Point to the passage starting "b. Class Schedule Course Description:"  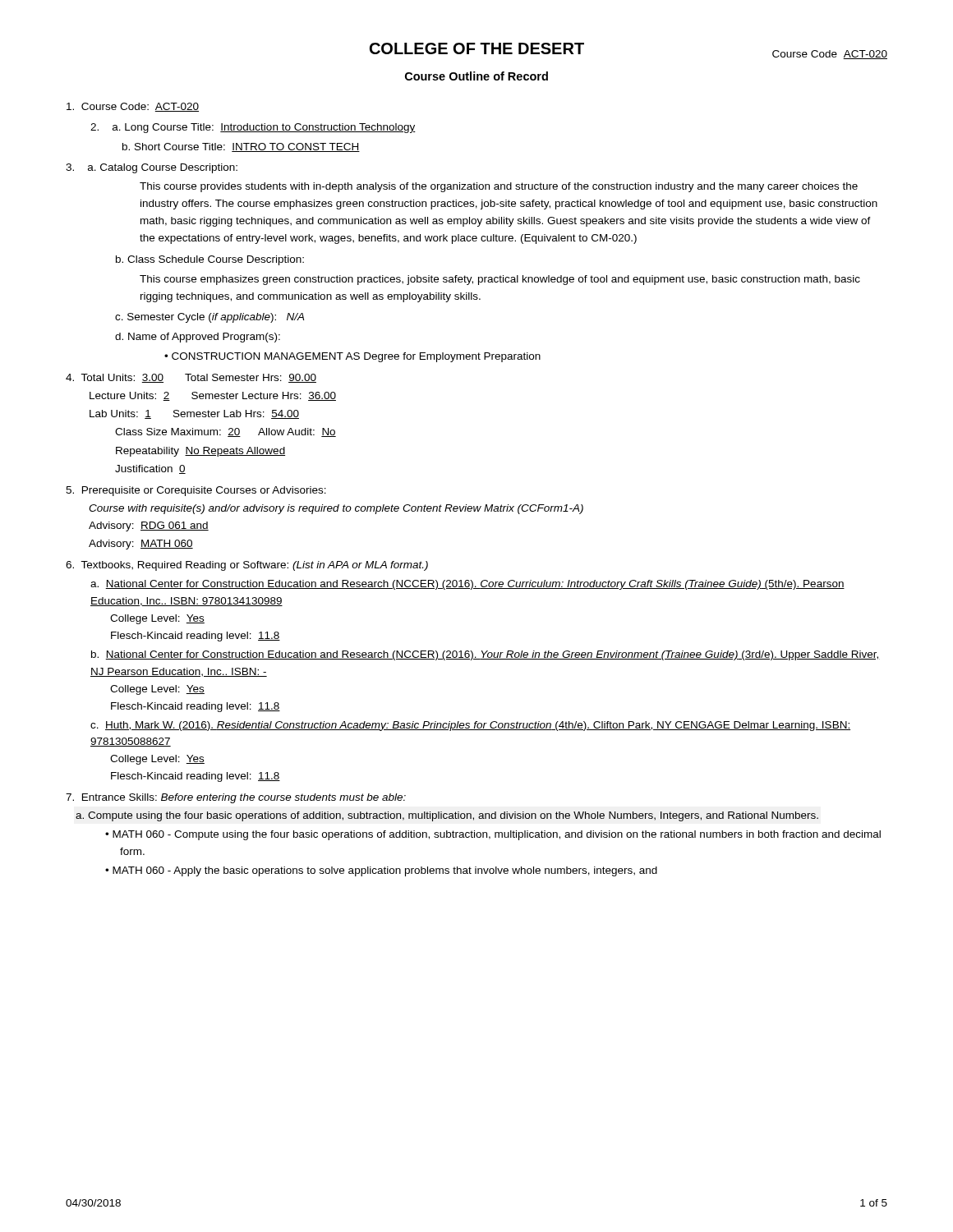coord(210,259)
